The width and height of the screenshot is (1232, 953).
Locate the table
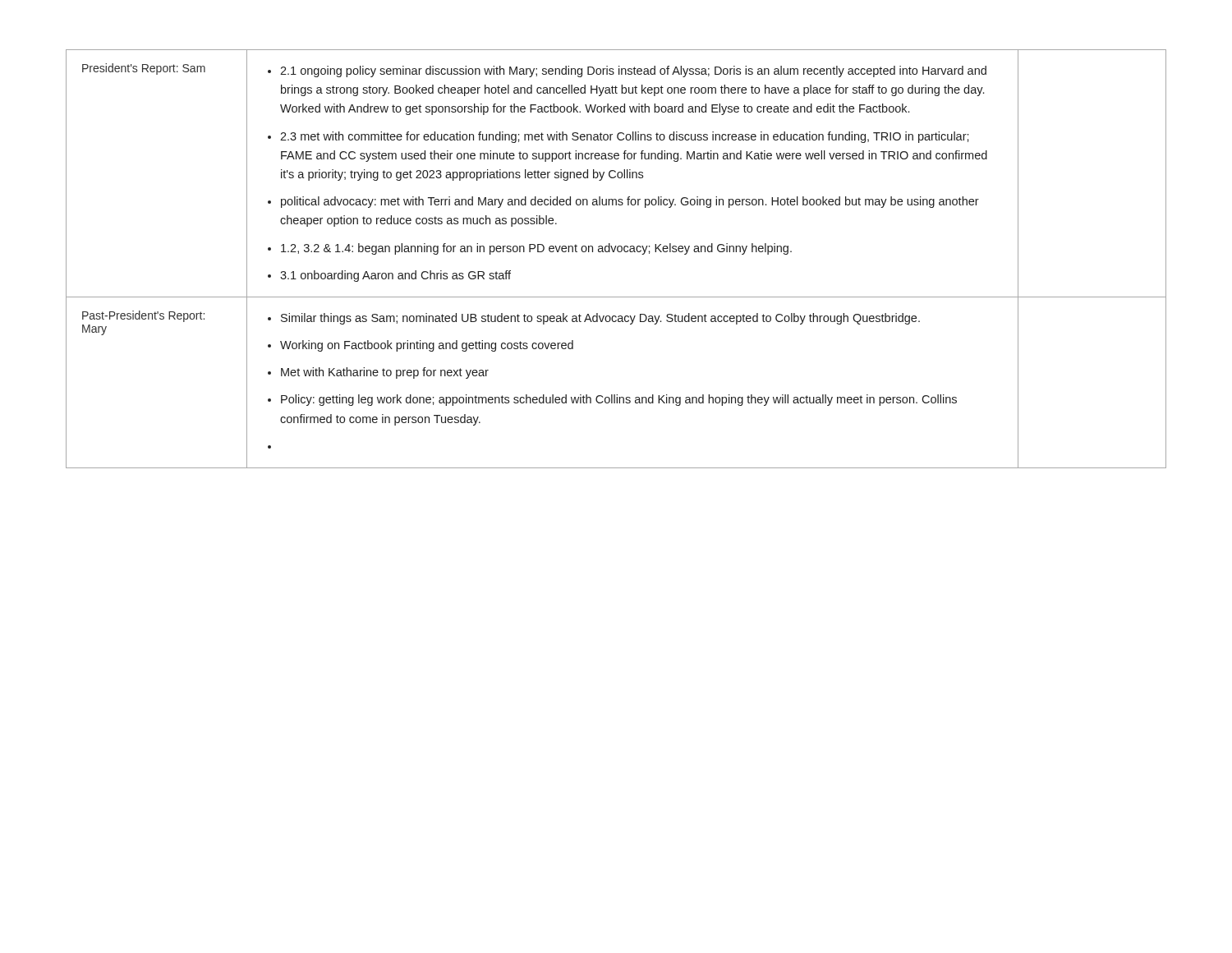pos(616,259)
